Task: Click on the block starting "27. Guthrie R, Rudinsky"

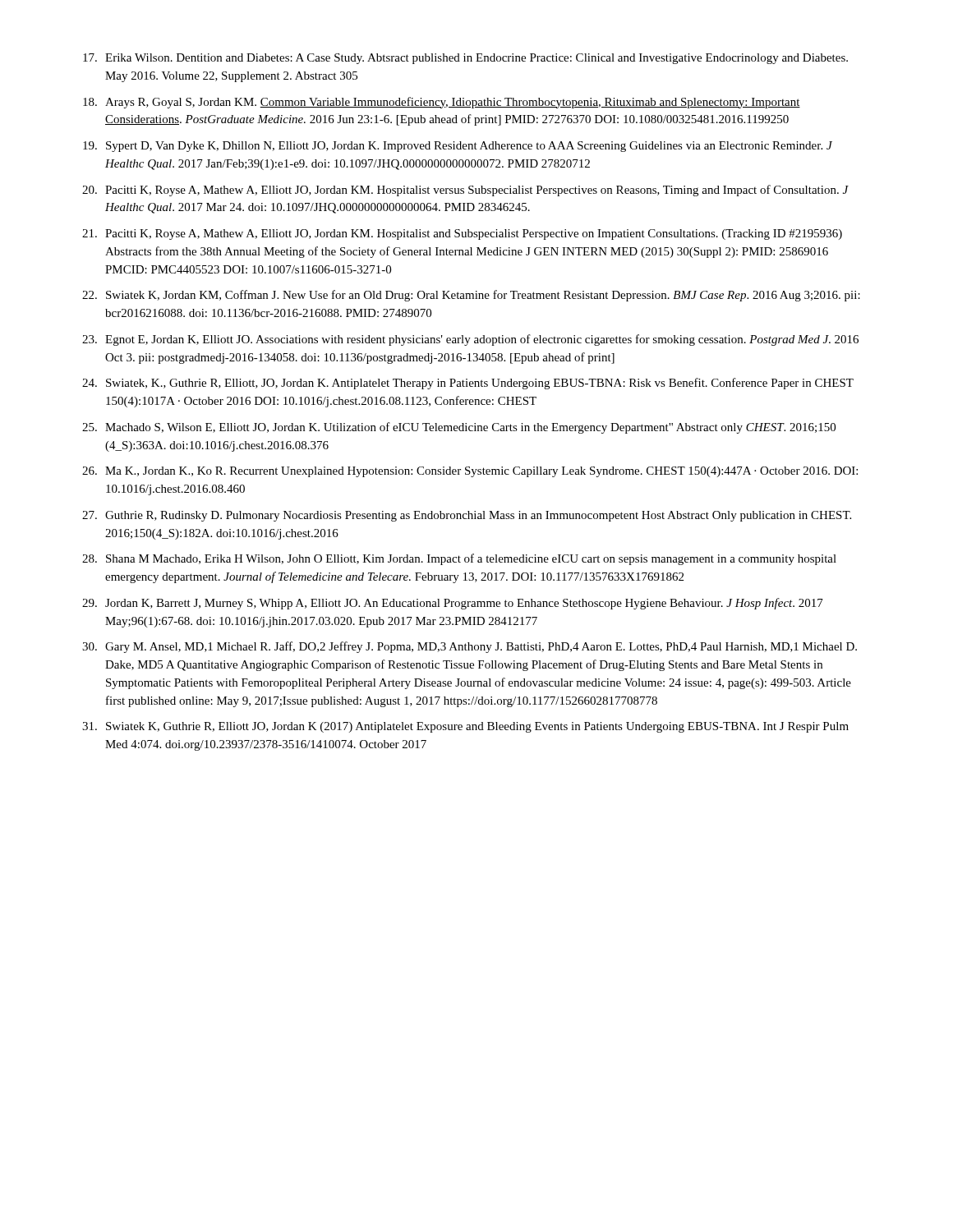Action: pyautogui.click(x=474, y=524)
